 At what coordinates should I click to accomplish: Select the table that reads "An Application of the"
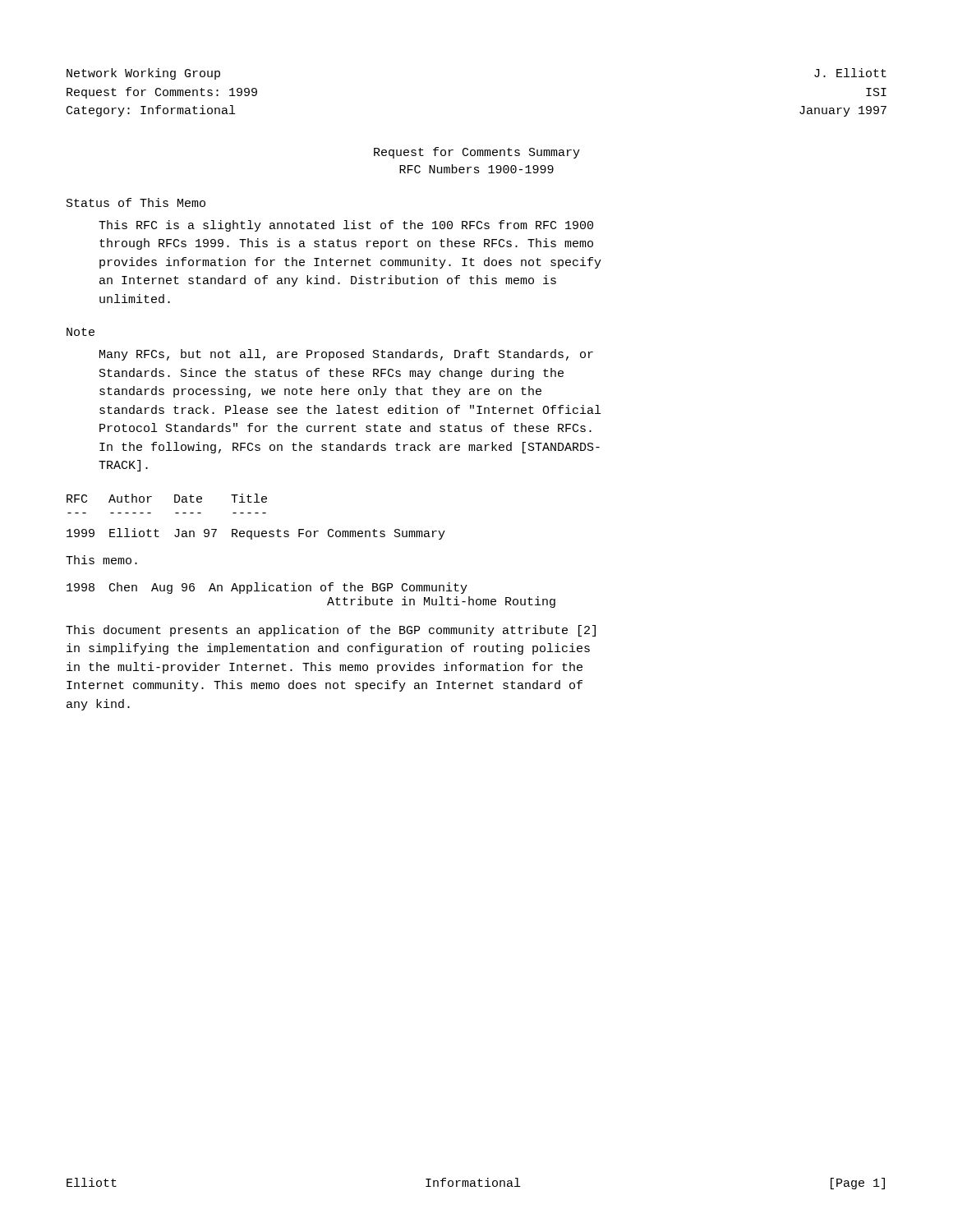476,595
